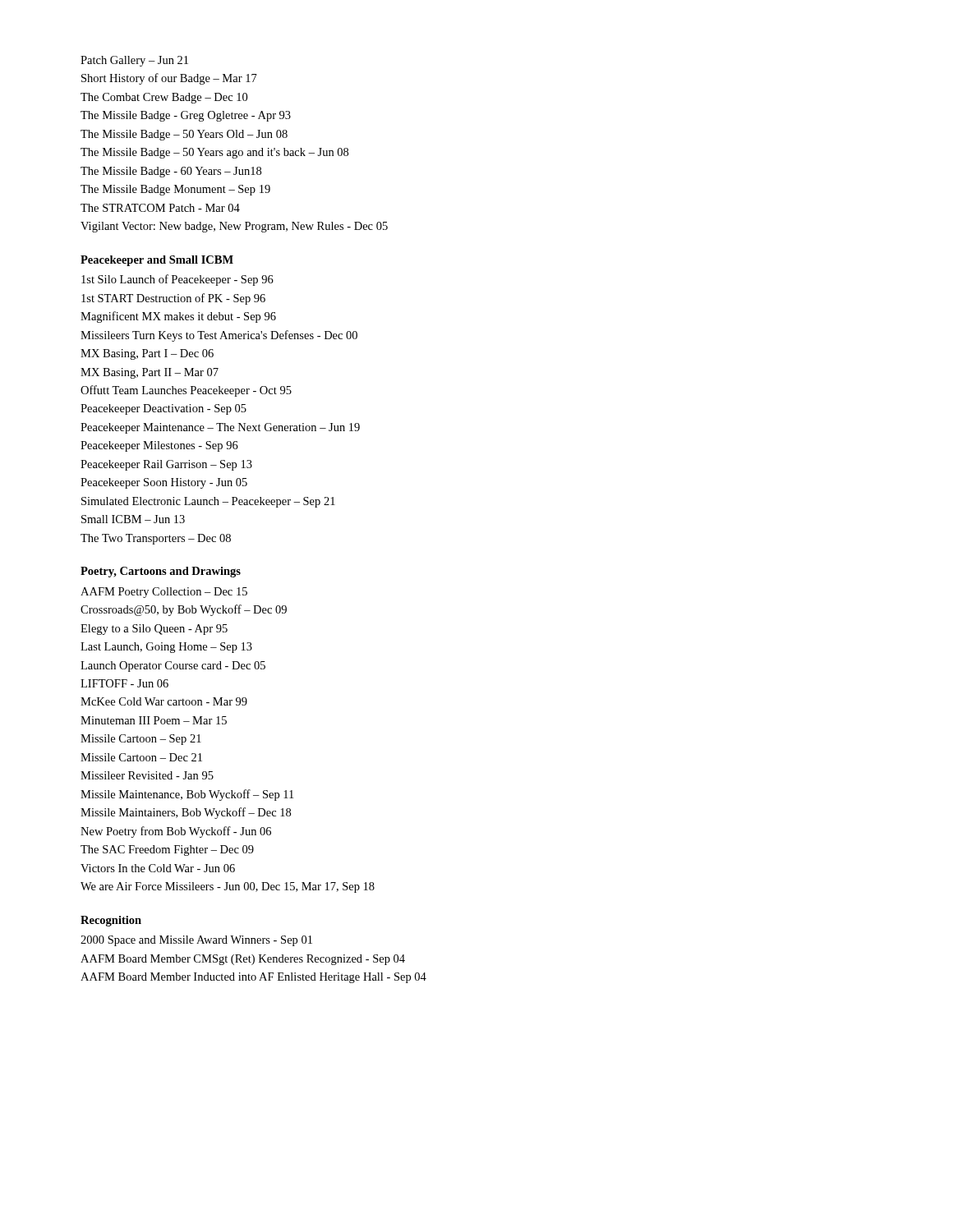Viewport: 953px width, 1232px height.
Task: Select the list item containing "MX Basing, Part I –"
Action: (x=147, y=353)
